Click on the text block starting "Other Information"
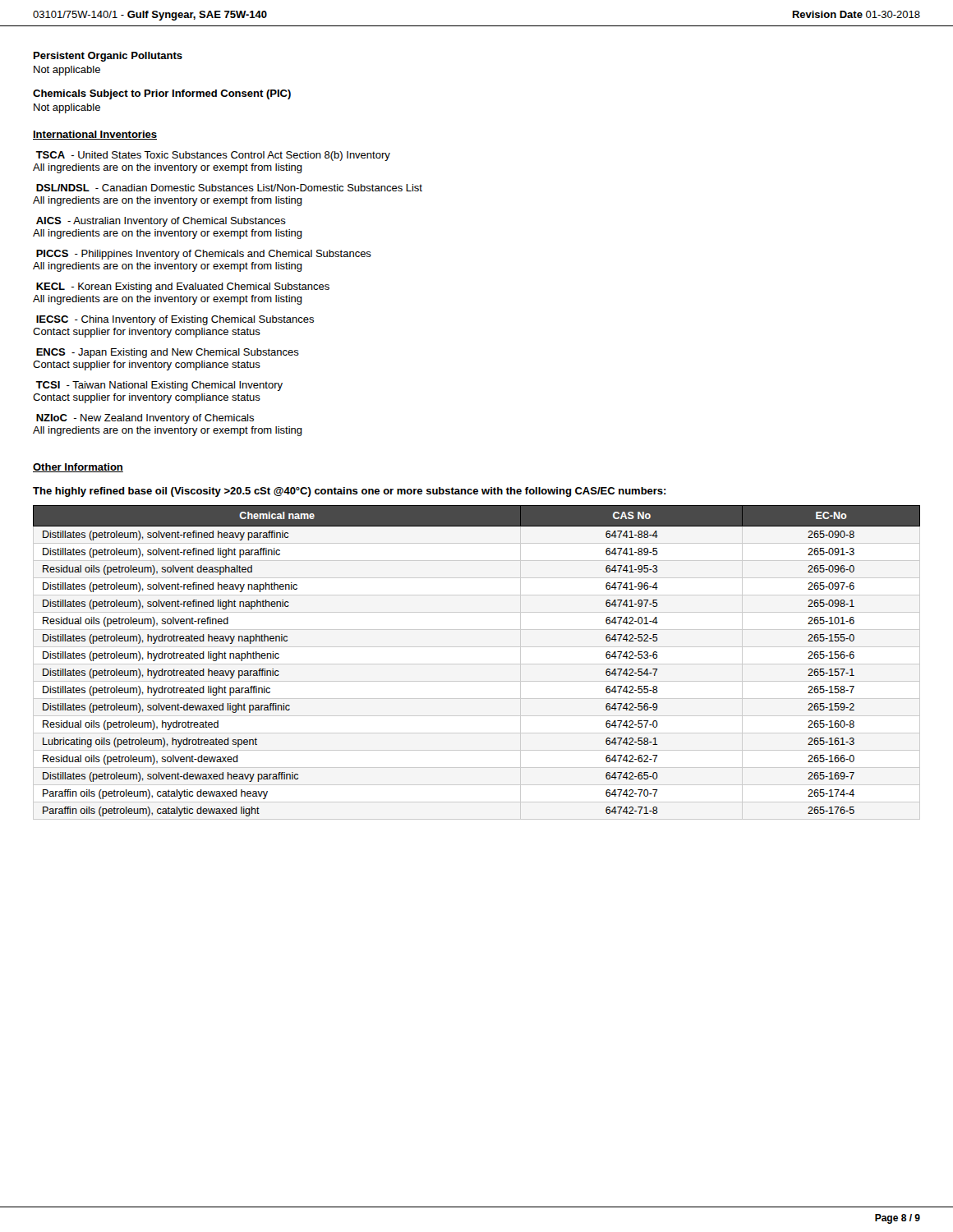Image resolution: width=953 pixels, height=1232 pixels. pyautogui.click(x=78, y=467)
